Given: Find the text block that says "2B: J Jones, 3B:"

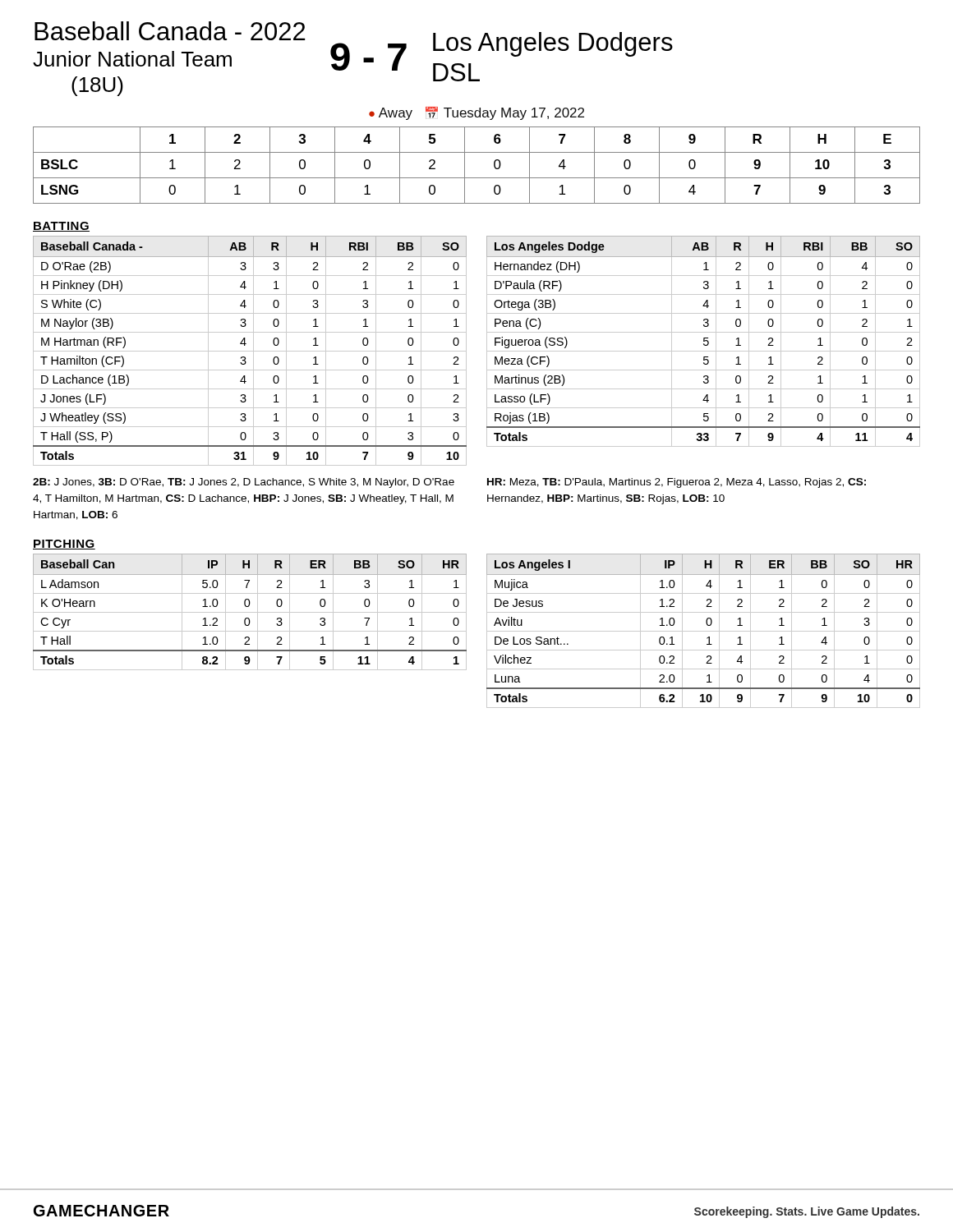Looking at the screenshot, I should tap(244, 498).
